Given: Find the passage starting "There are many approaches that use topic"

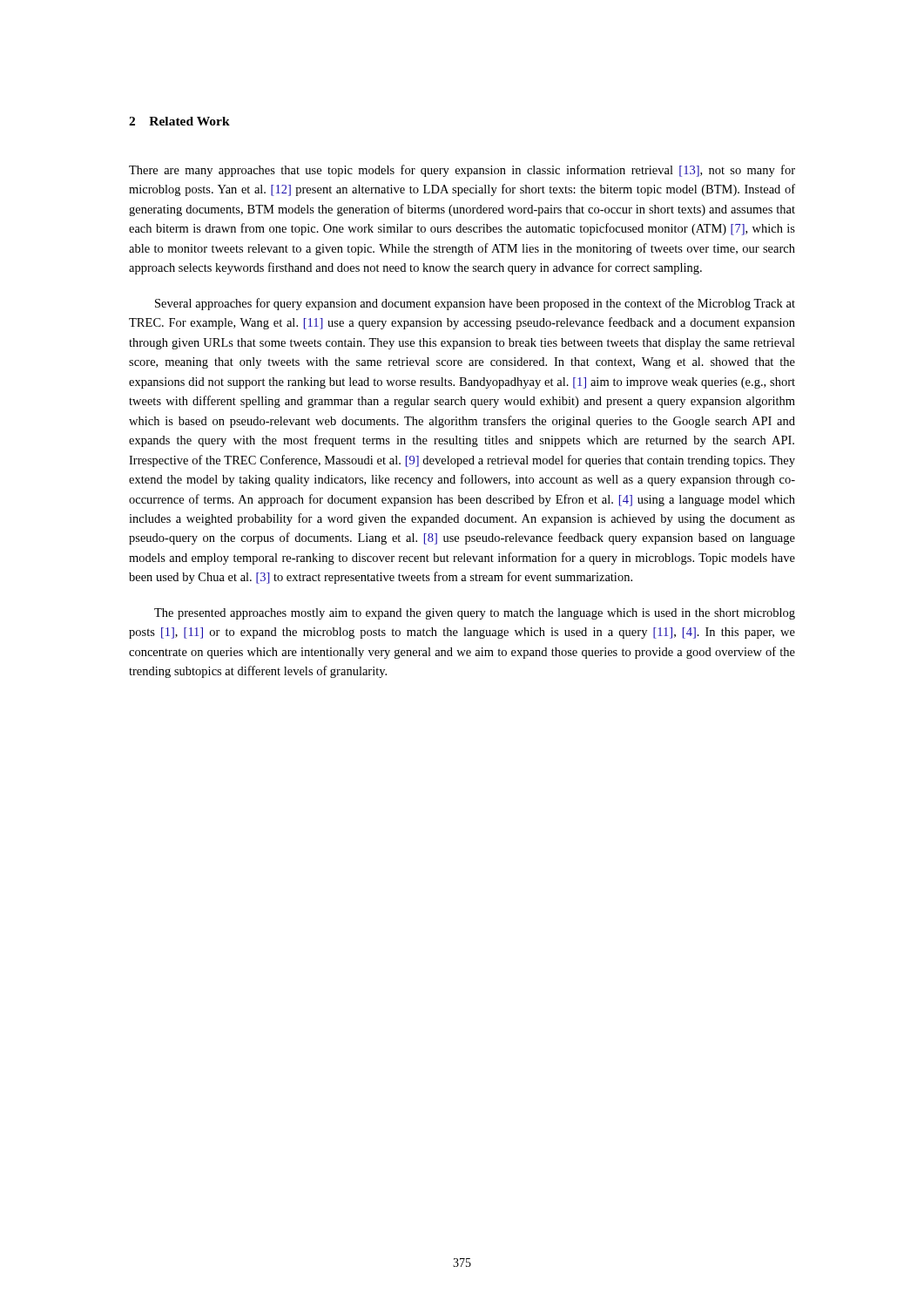Looking at the screenshot, I should [x=462, y=219].
